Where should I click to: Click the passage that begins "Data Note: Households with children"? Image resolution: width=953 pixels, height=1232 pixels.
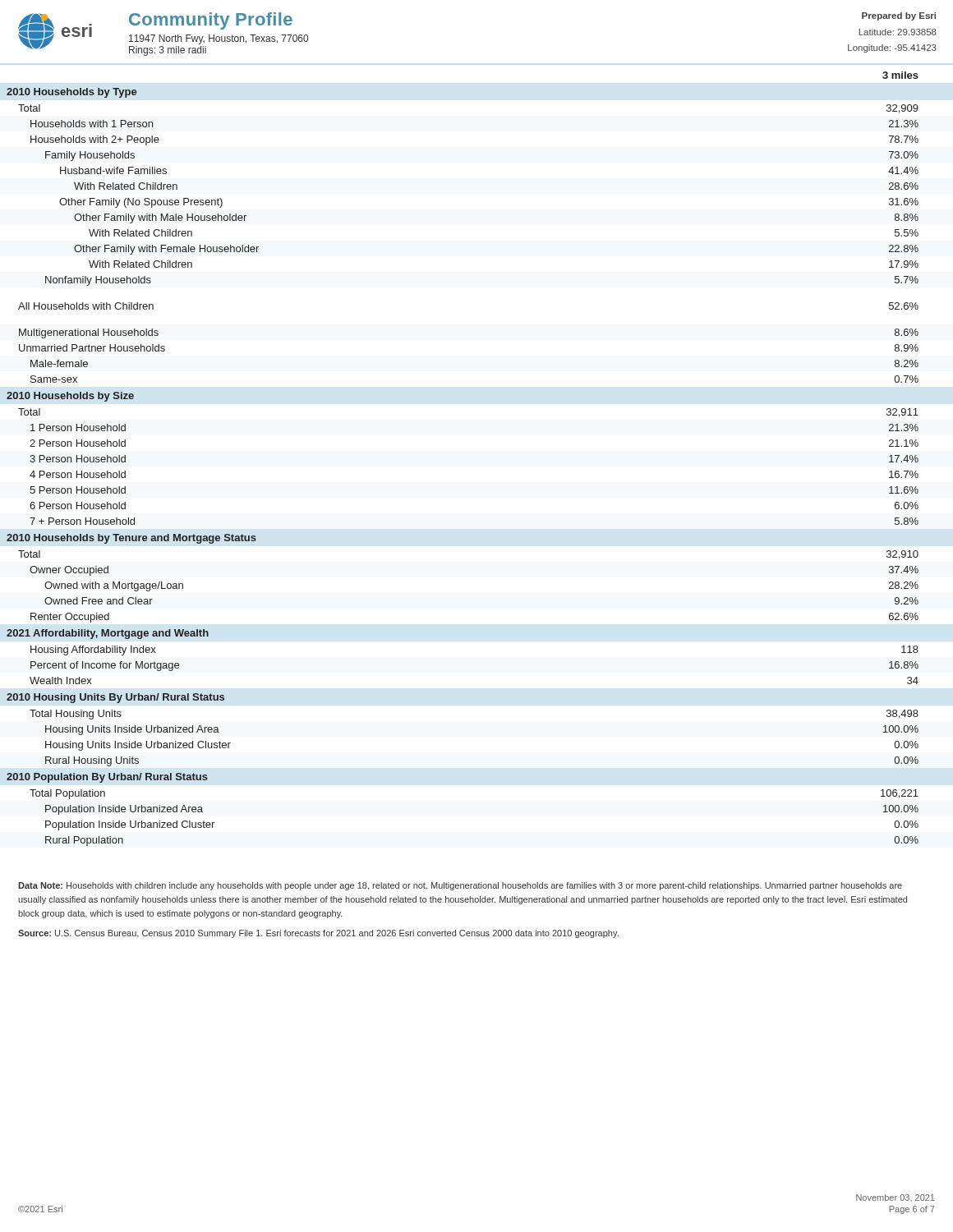(x=463, y=899)
